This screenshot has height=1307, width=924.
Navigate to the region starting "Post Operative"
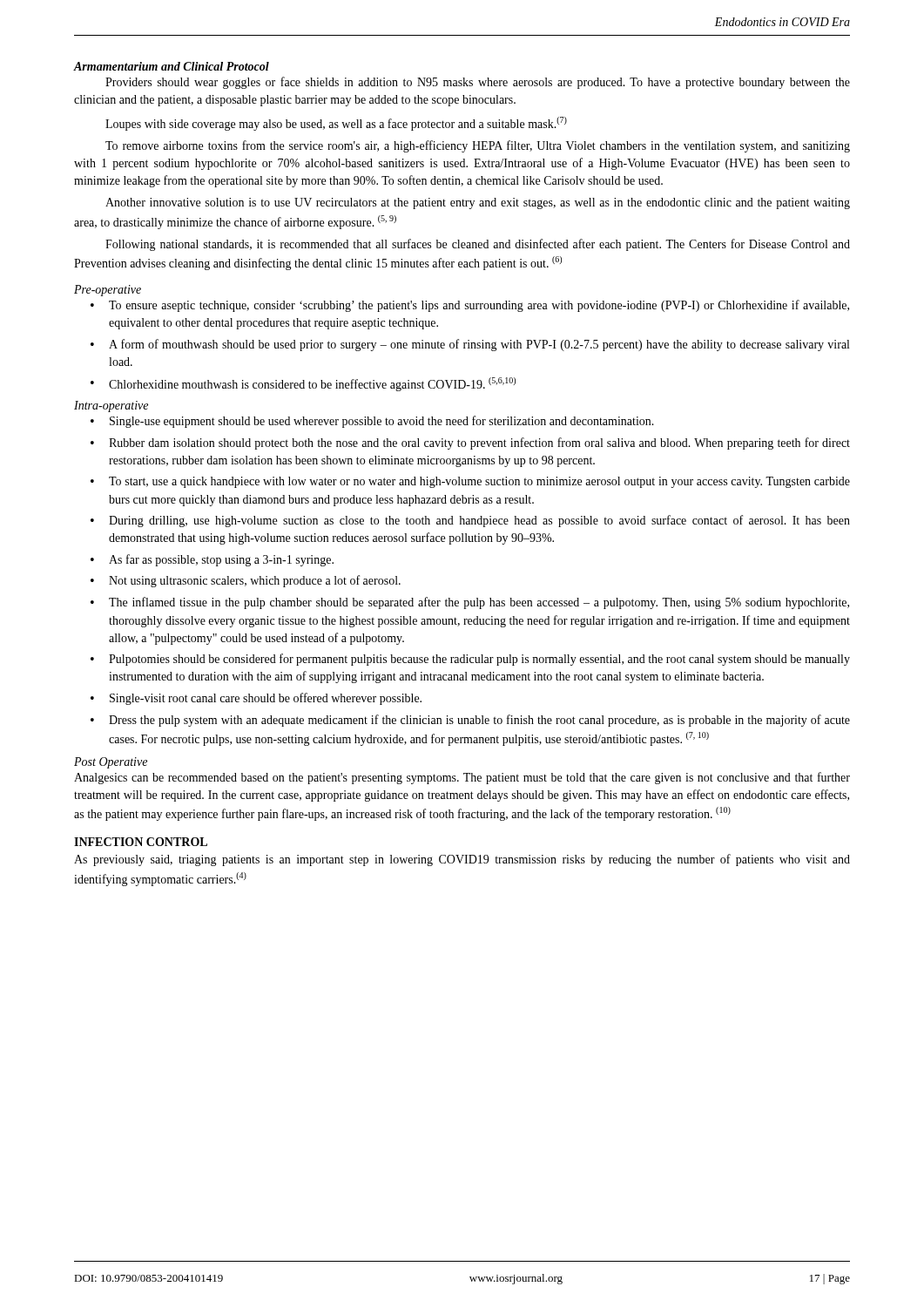(111, 762)
